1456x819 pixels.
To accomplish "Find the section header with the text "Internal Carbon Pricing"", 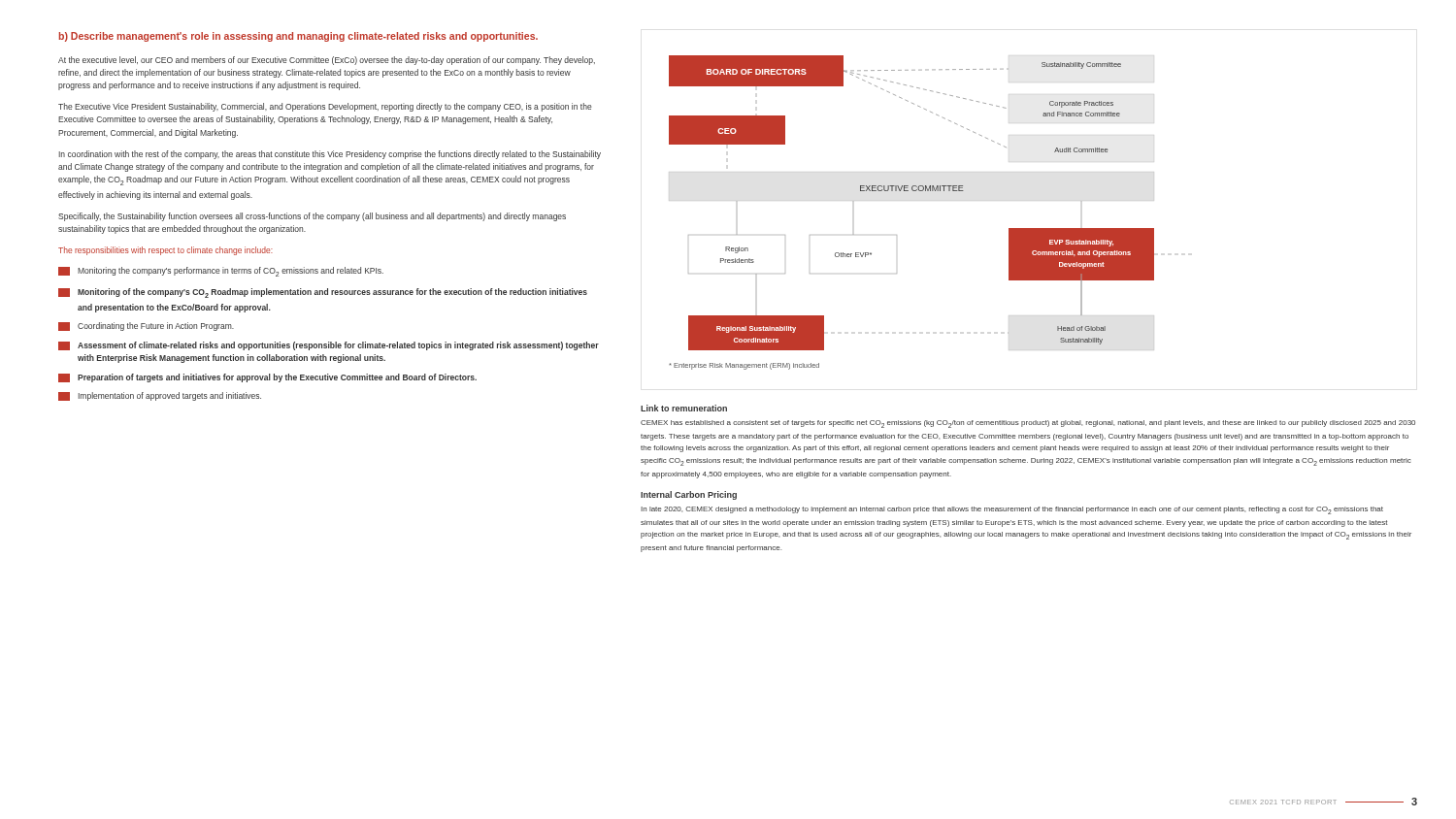I will [689, 495].
